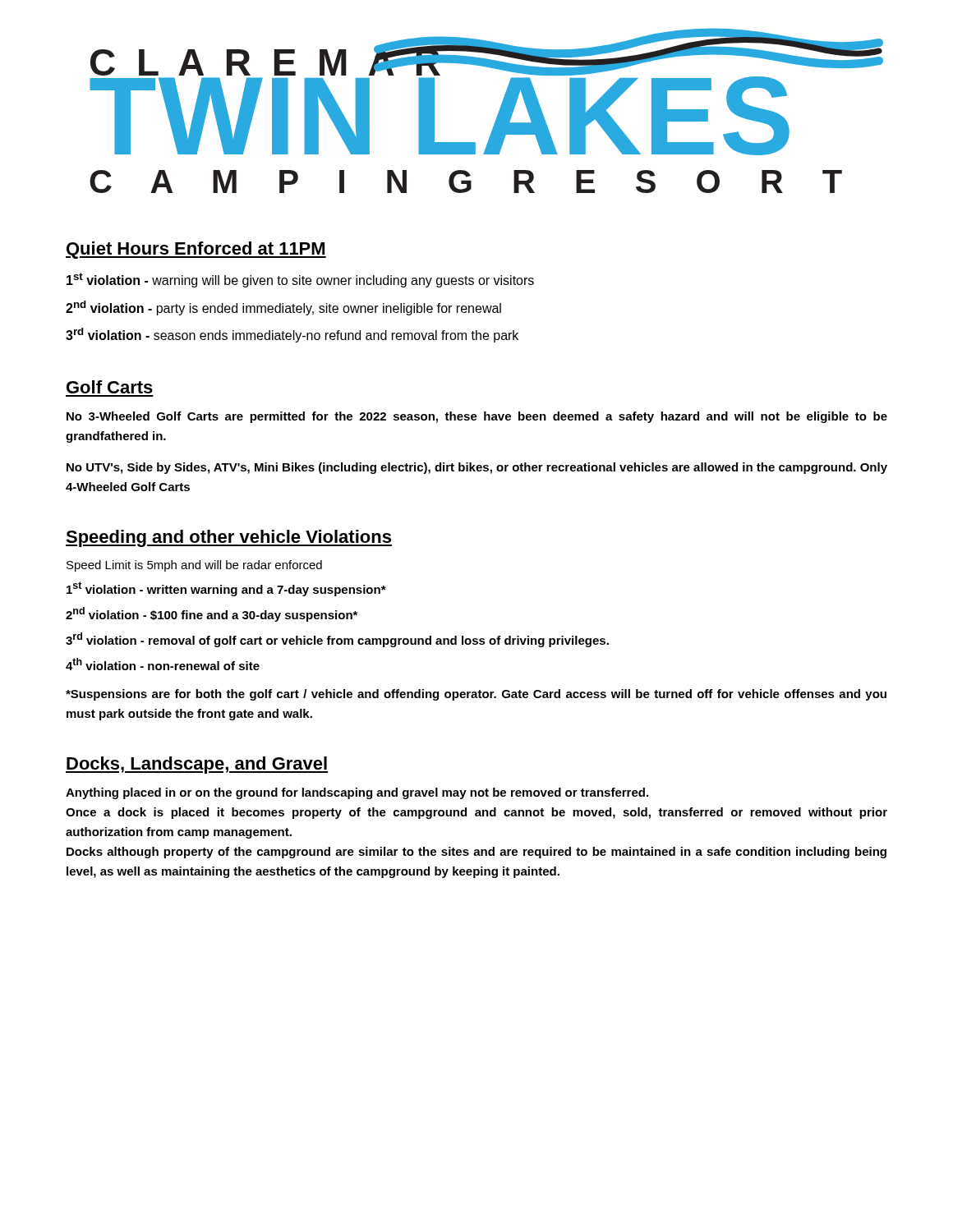This screenshot has height=1232, width=953.
Task: Select the section header that says "Docks, Landscape, and Gravel"
Action: coord(197,763)
